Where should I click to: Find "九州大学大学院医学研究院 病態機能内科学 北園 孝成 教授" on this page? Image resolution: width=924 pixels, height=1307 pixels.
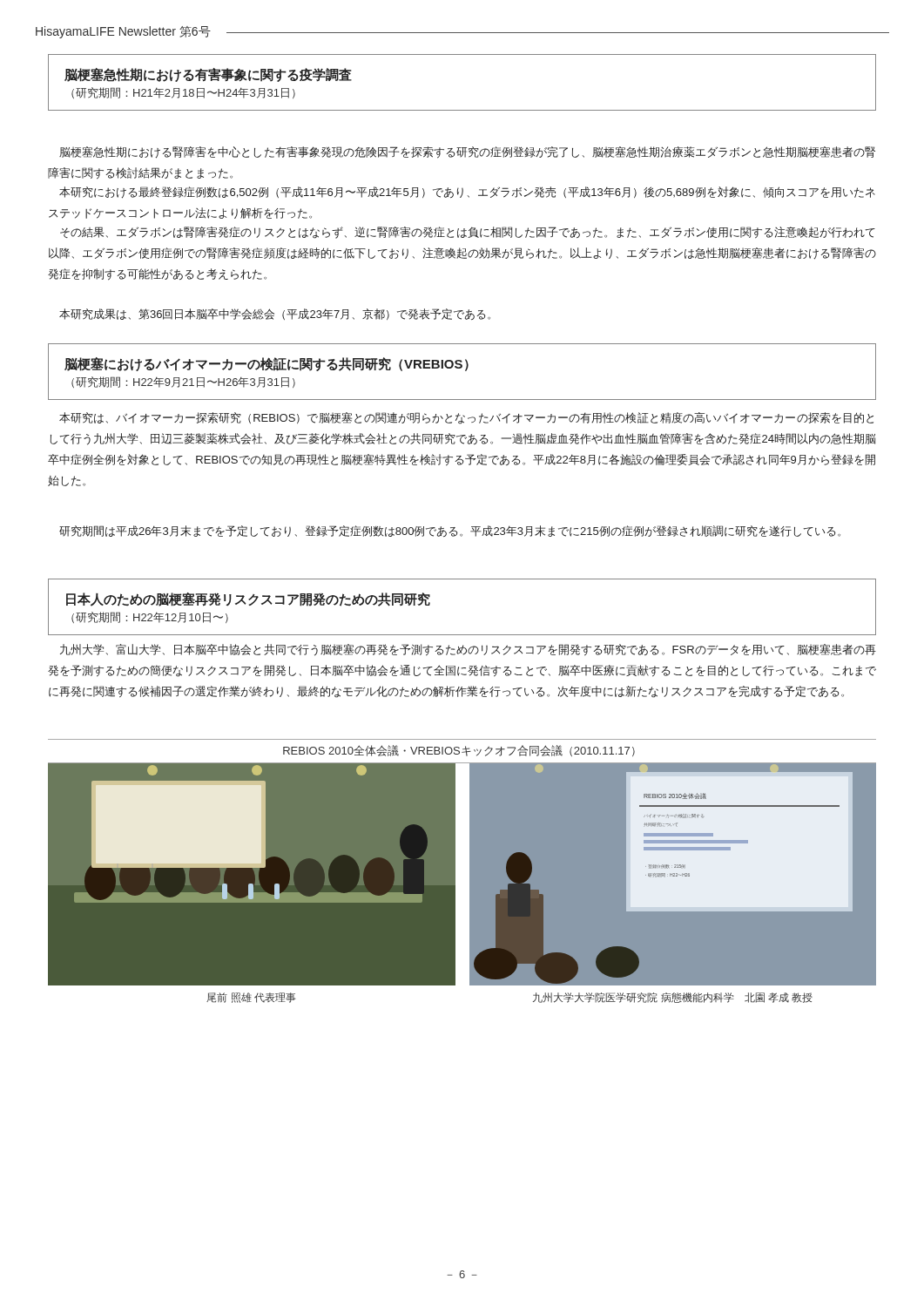pos(673,998)
